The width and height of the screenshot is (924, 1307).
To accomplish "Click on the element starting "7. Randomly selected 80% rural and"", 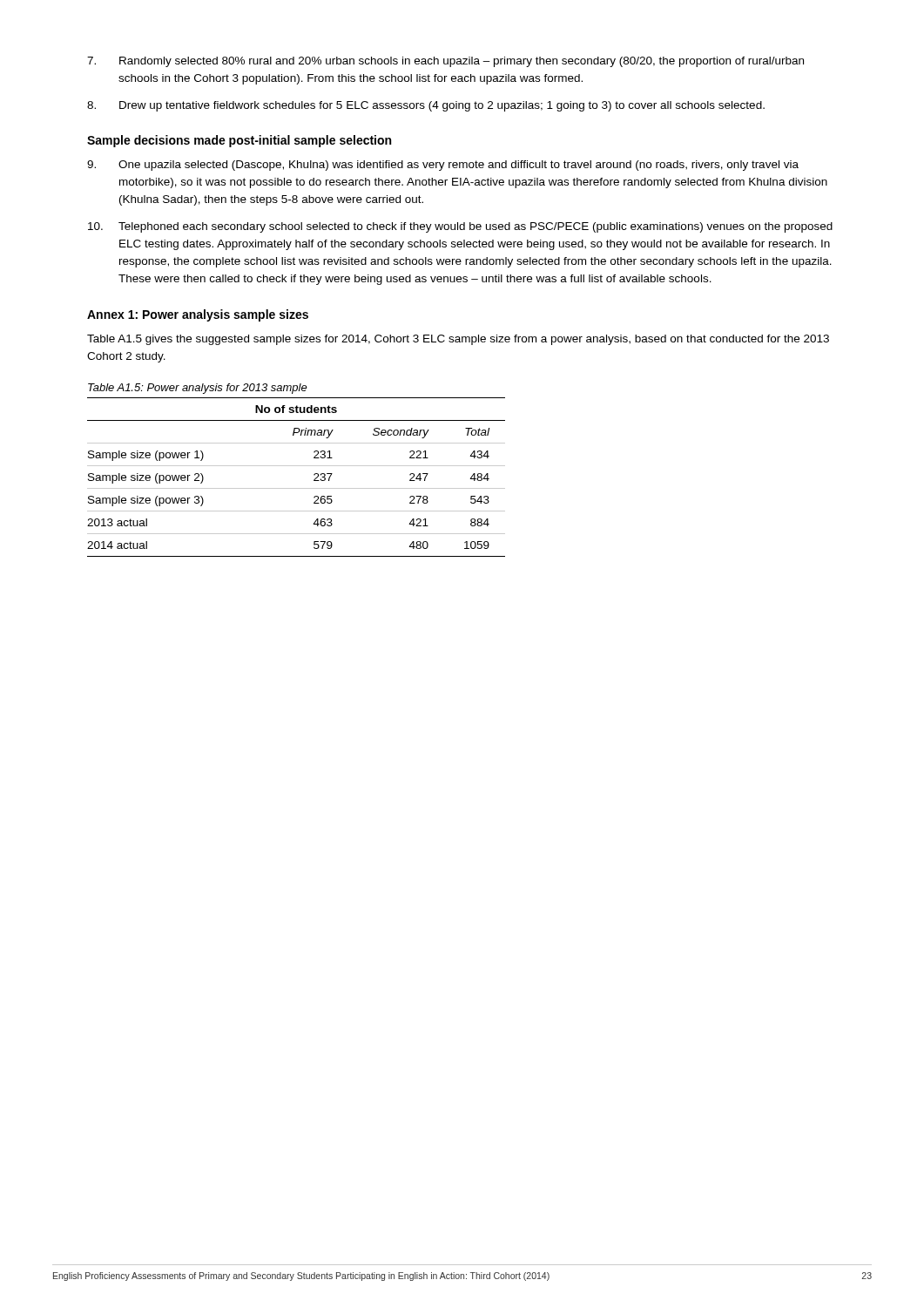I will tap(462, 70).
